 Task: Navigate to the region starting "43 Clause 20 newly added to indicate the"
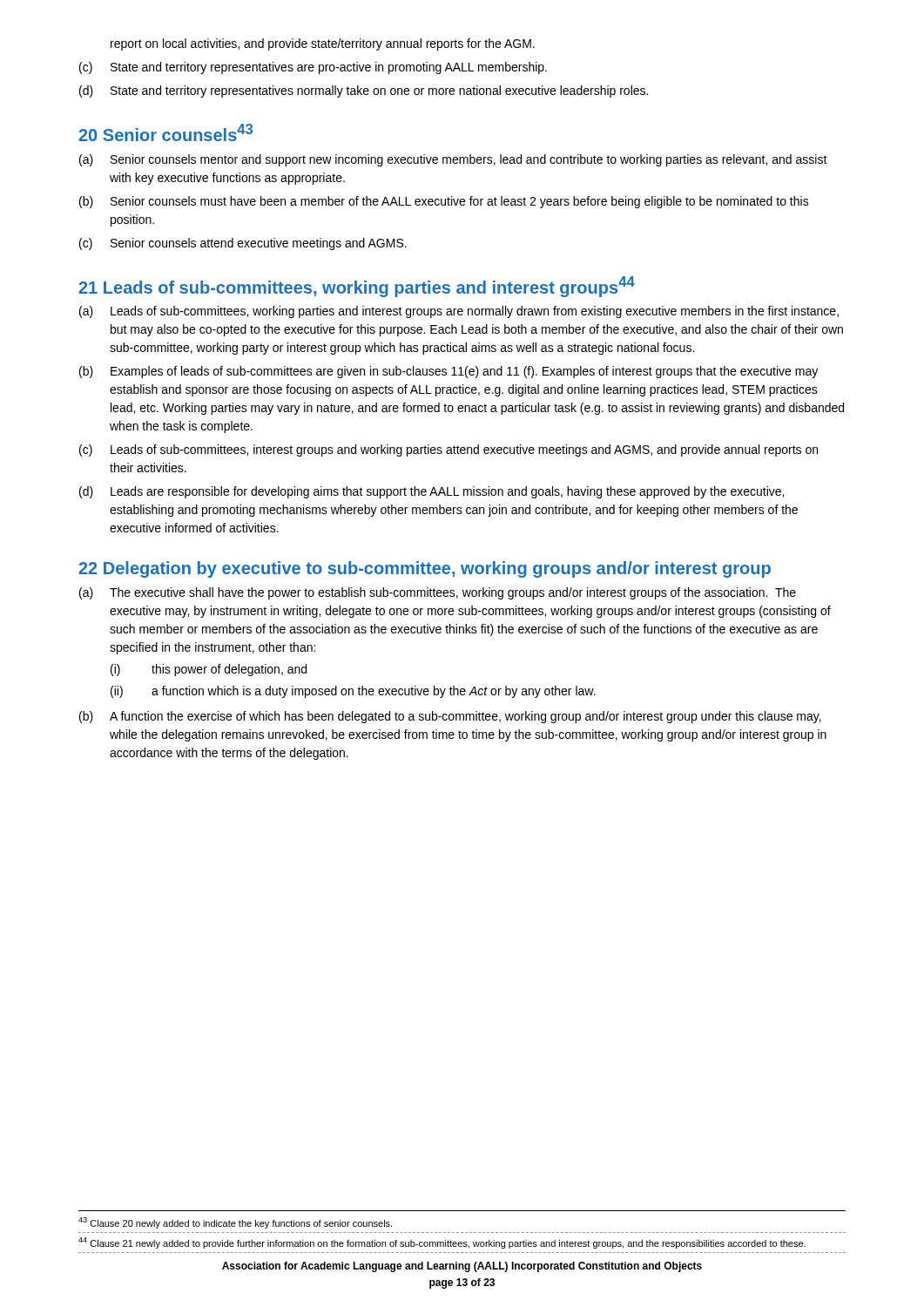236,1222
